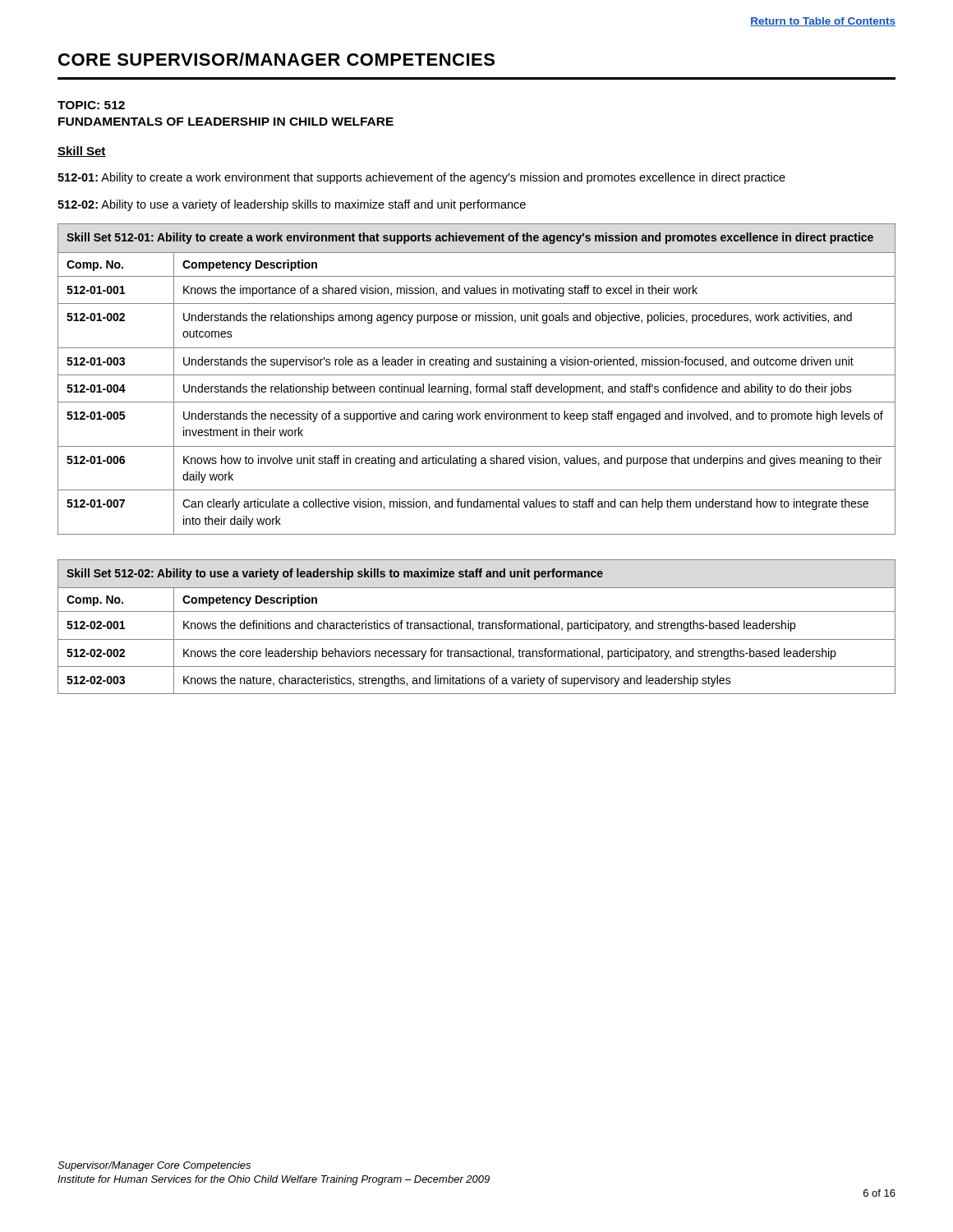The height and width of the screenshot is (1232, 953).
Task: Find the block on this page that starts "512-02: Ability to"
Action: tap(292, 205)
